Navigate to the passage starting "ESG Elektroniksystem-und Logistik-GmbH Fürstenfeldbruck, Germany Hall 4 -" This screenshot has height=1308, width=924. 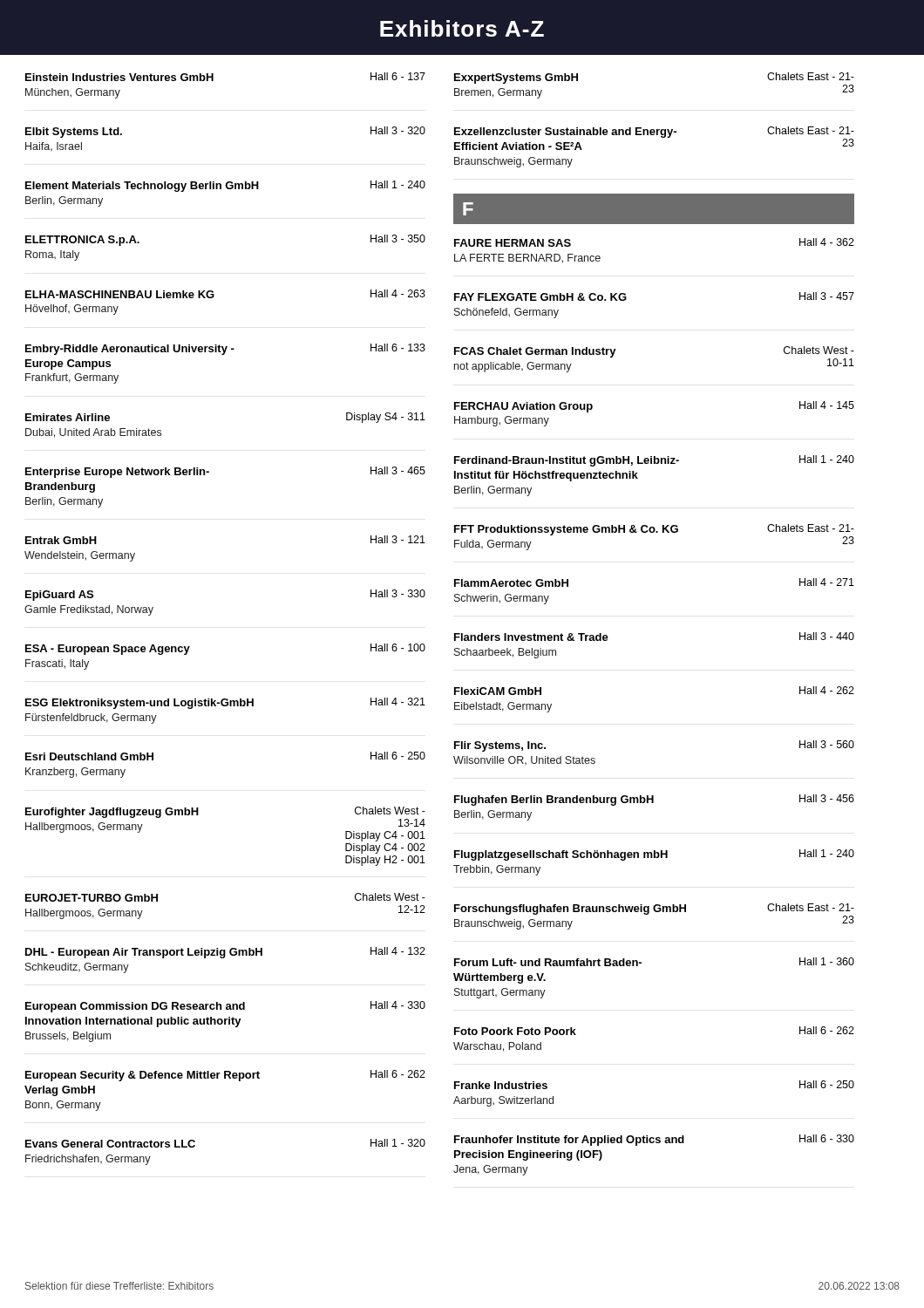pyautogui.click(x=225, y=711)
